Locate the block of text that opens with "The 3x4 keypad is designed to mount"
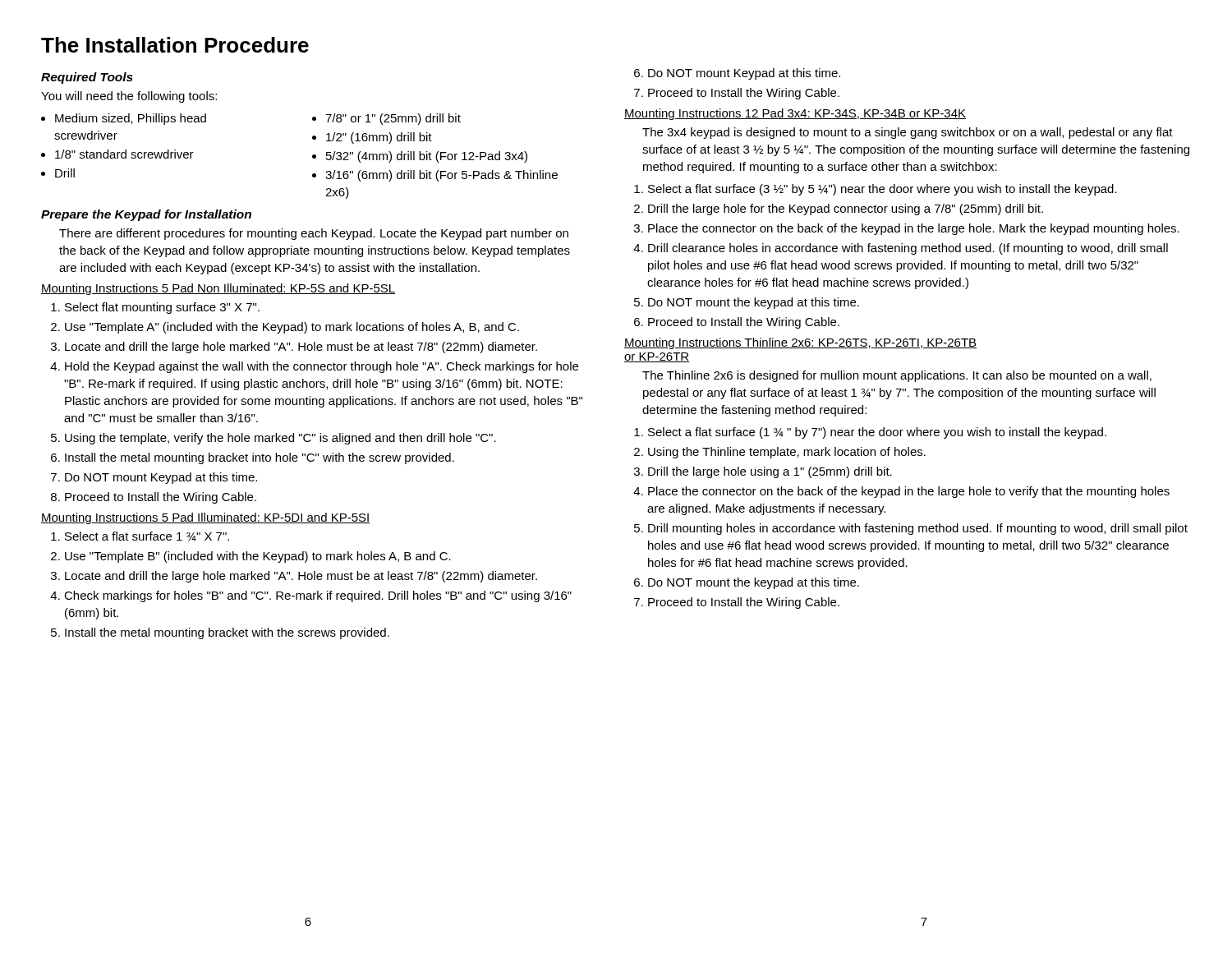 tap(917, 149)
